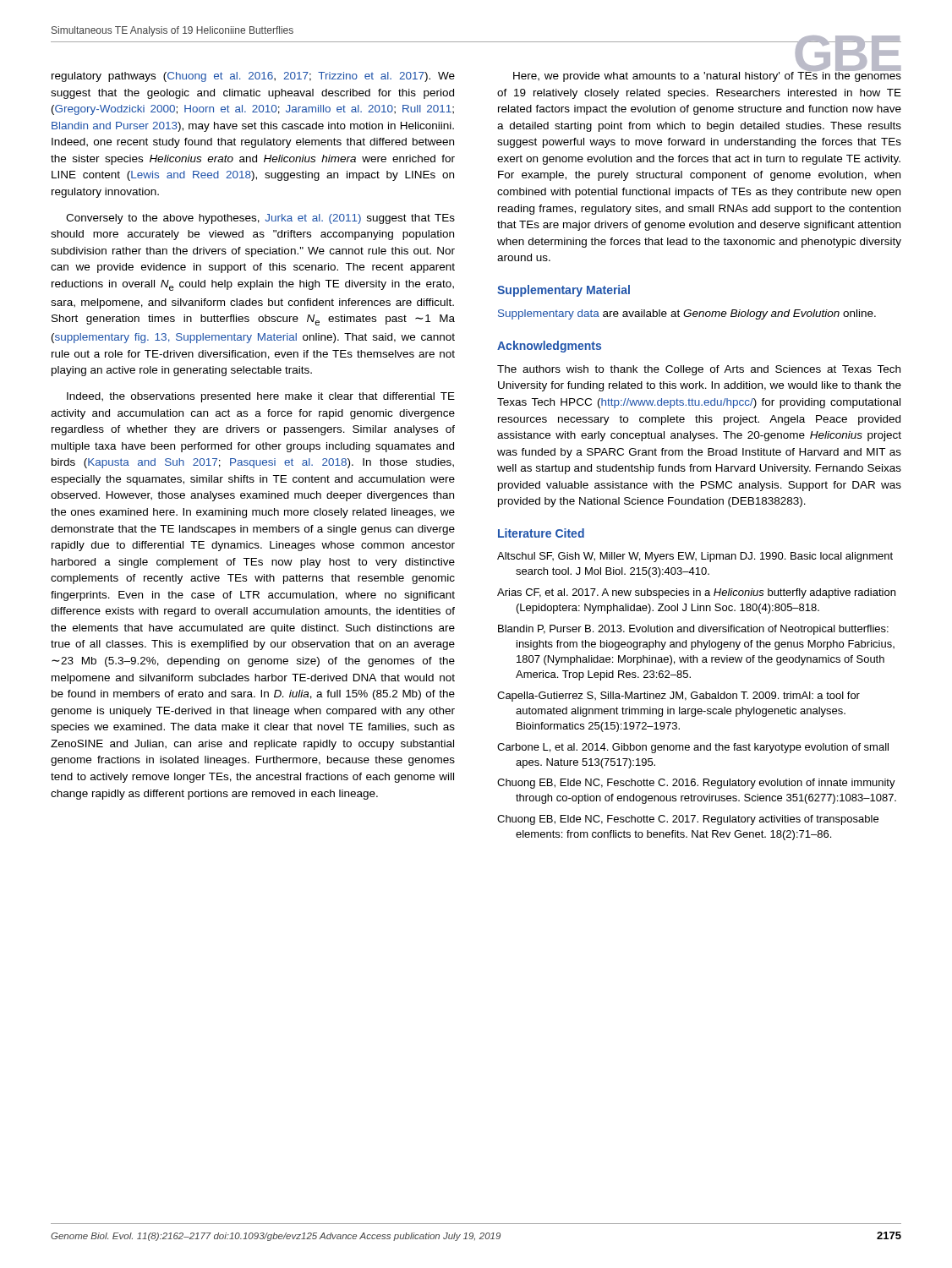Find the list item with the text "Carbone L, et al. 2014. Gibbon"
Image resolution: width=952 pixels, height=1268 pixels.
point(693,754)
